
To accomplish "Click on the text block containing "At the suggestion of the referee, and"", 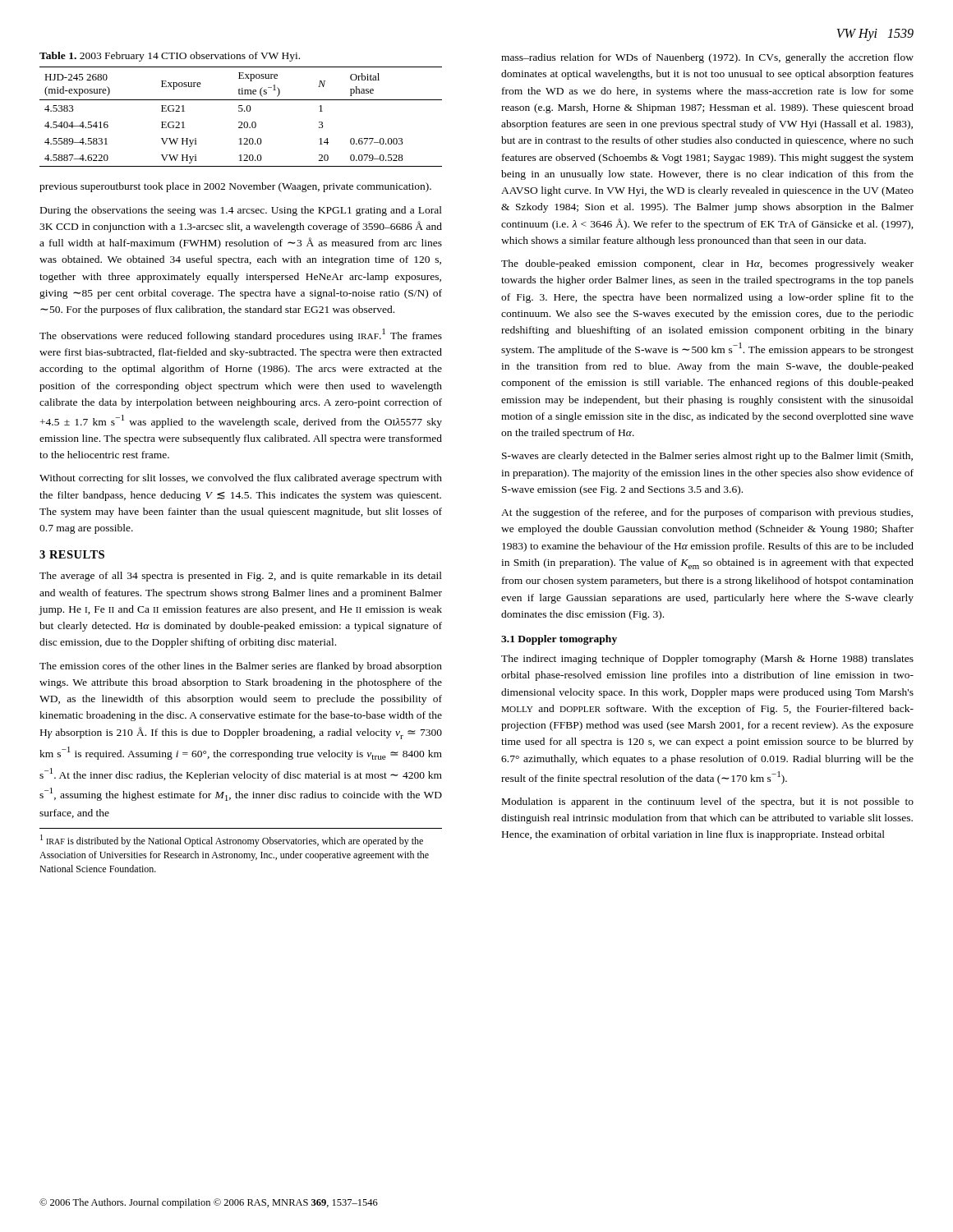I will (707, 563).
